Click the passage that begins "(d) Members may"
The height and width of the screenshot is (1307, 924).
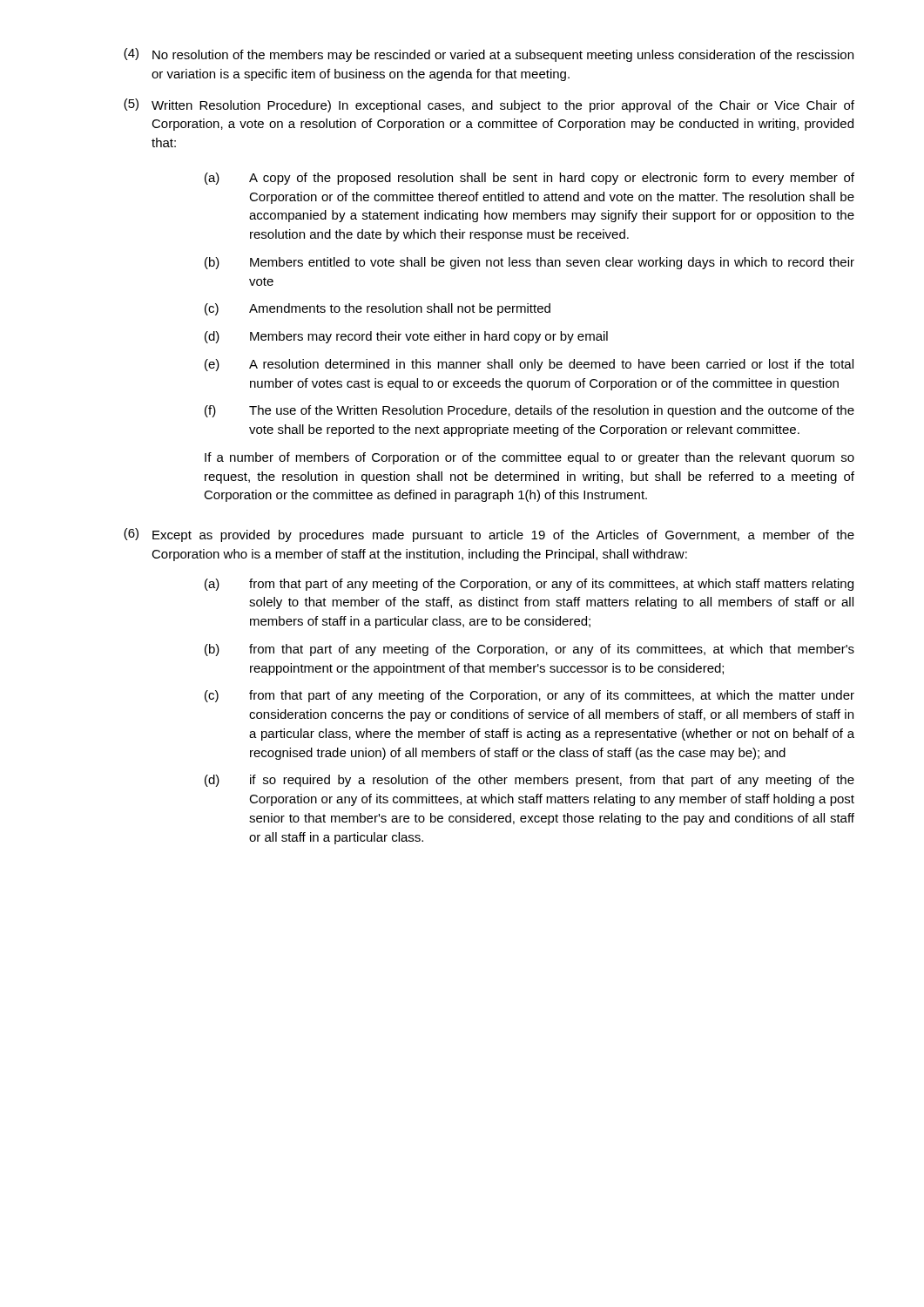[529, 336]
